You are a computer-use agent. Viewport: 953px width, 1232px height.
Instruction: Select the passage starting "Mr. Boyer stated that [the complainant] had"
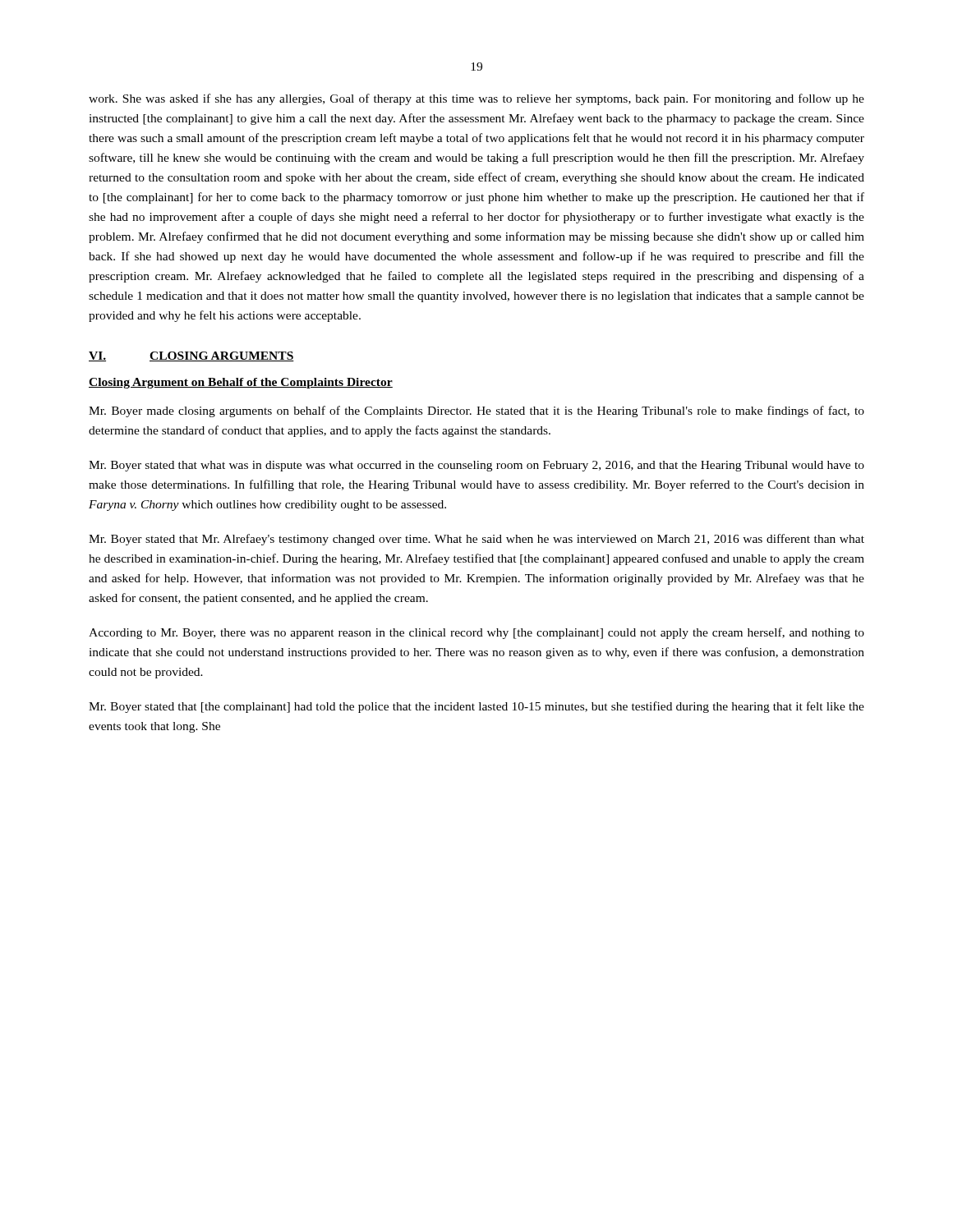[x=476, y=716]
